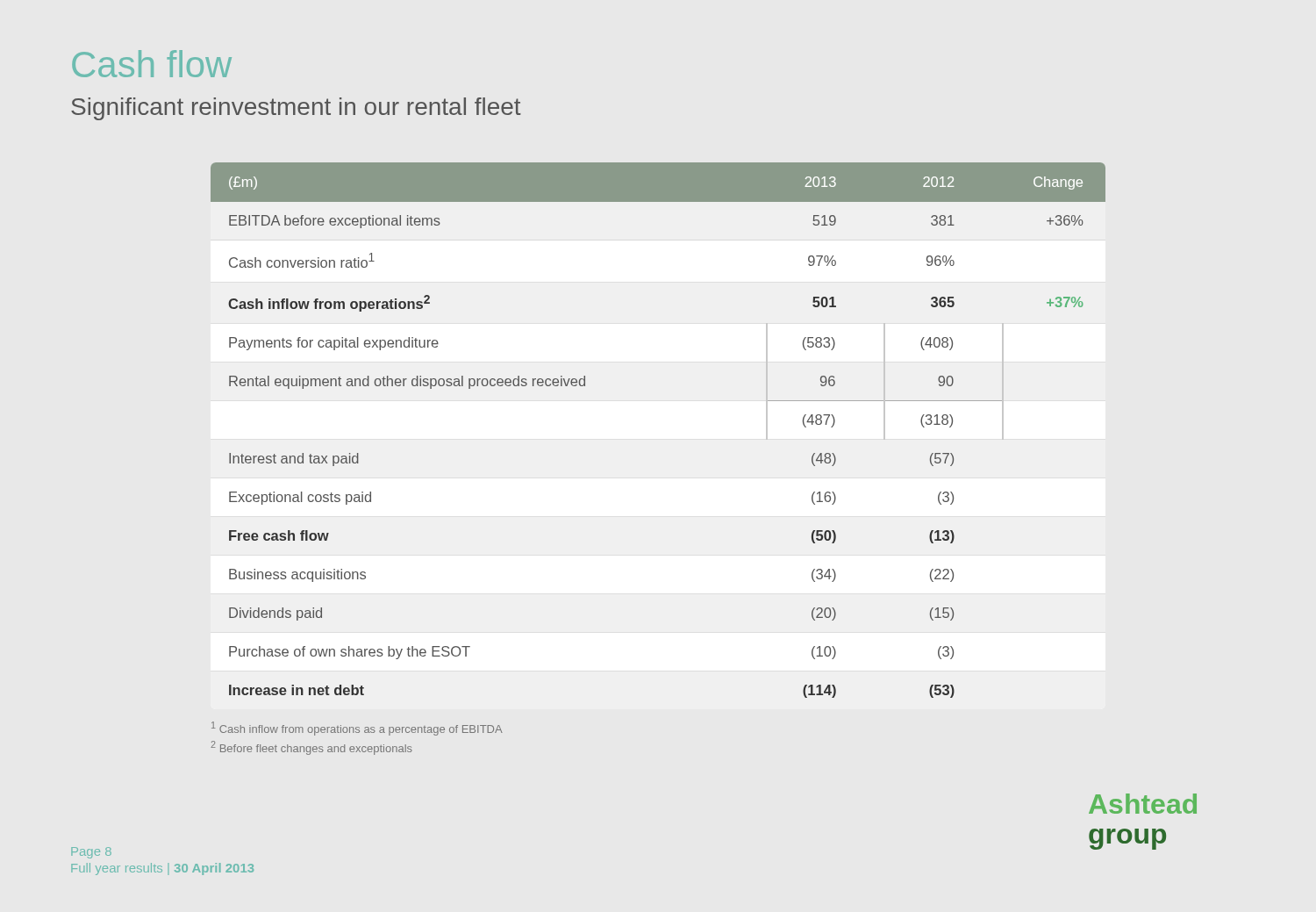1316x912 pixels.
Task: Navigate to the region starting "2 Before fleet changes"
Action: point(311,747)
